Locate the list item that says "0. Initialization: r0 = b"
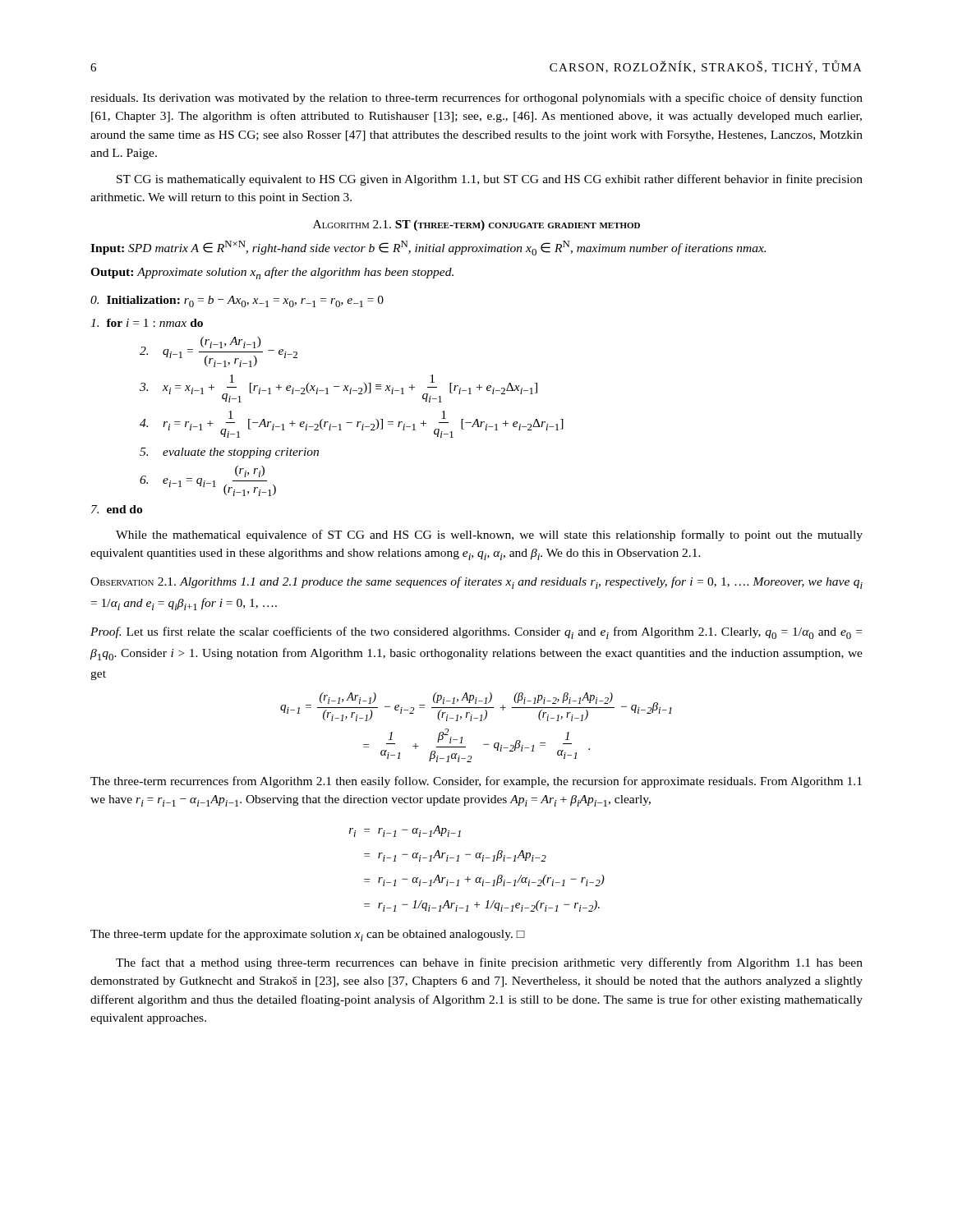Image resolution: width=953 pixels, height=1232 pixels. (237, 301)
